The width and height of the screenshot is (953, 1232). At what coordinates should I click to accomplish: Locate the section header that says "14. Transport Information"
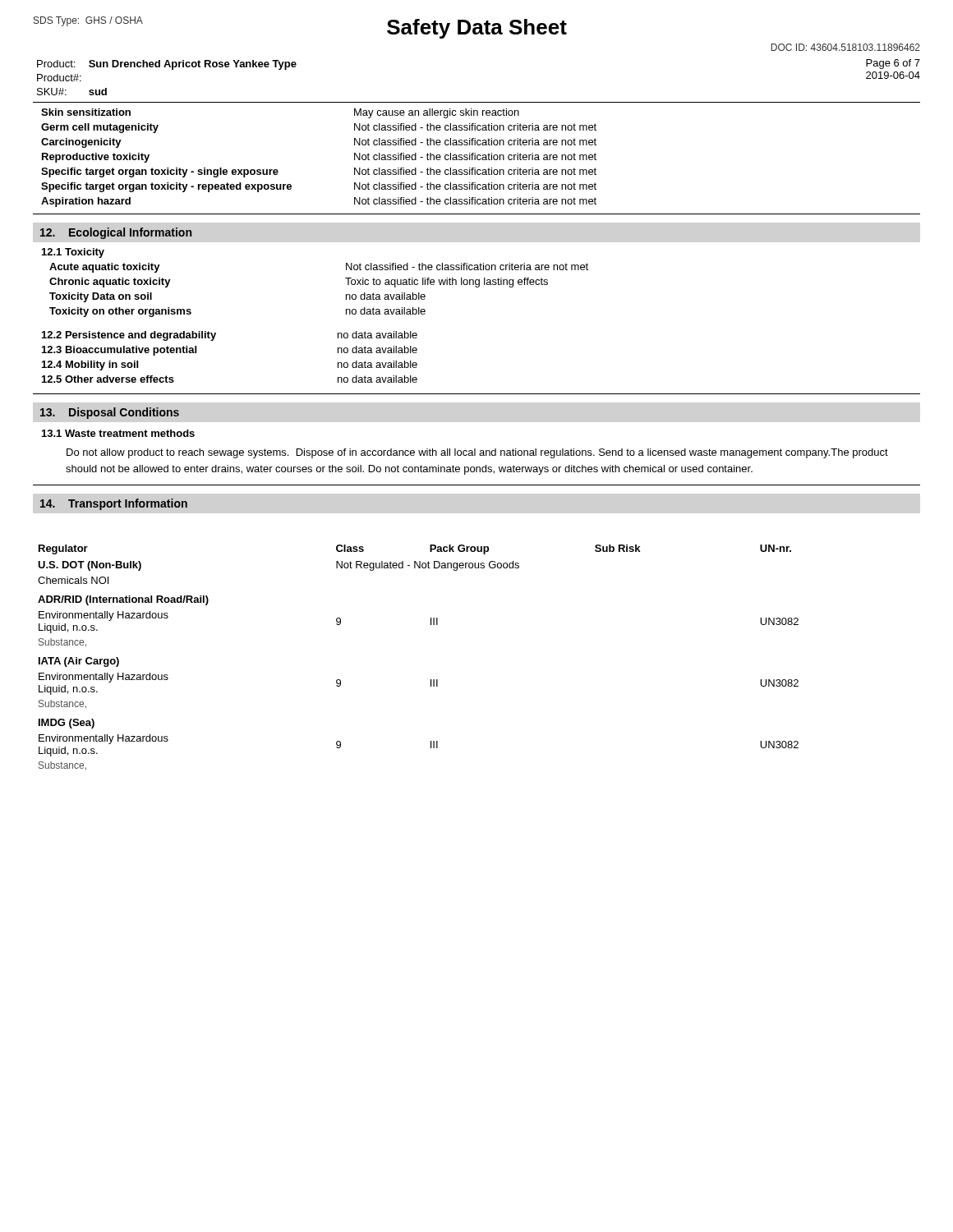pyautogui.click(x=114, y=503)
